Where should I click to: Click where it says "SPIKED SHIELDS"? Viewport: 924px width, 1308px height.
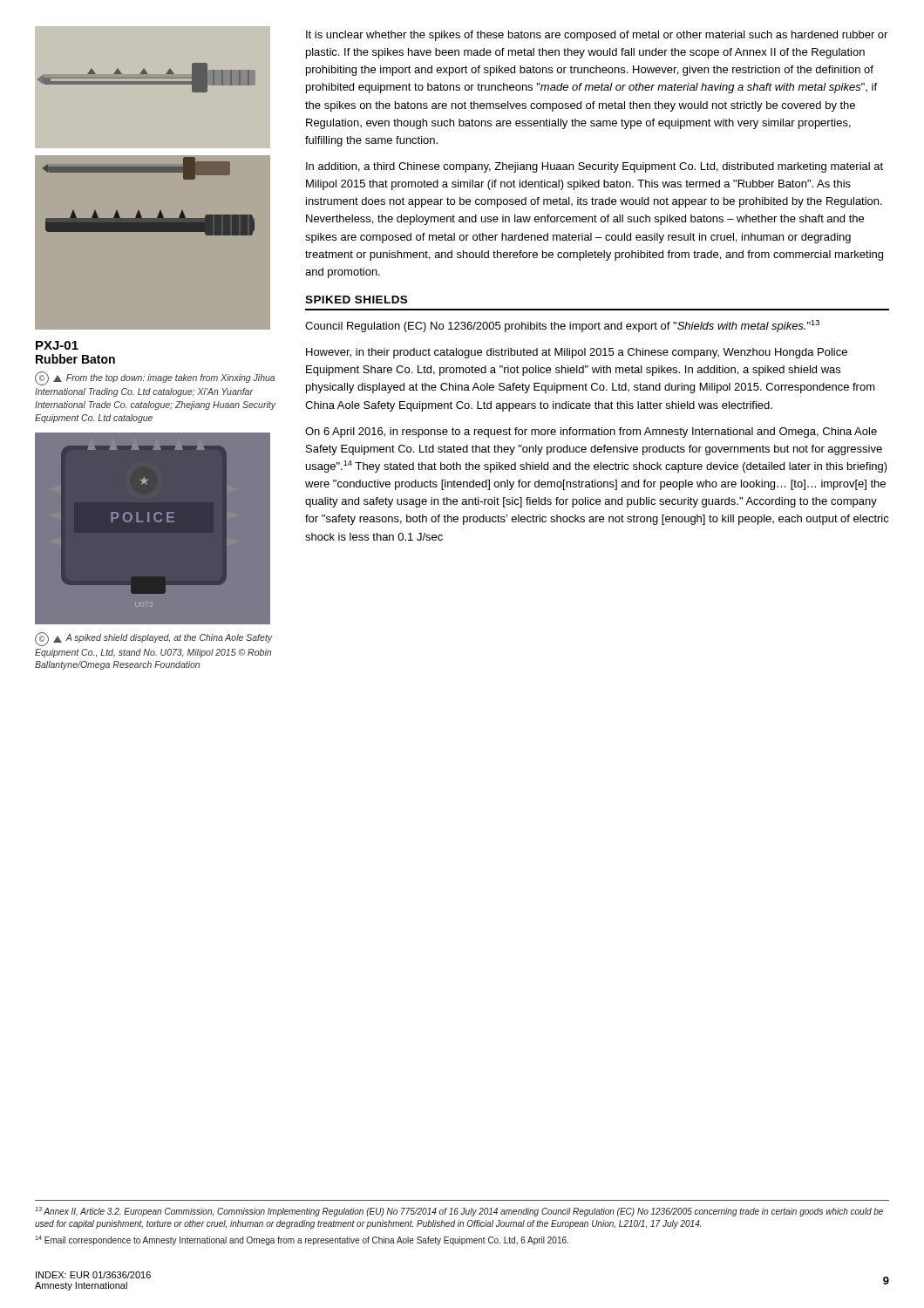[x=357, y=300]
